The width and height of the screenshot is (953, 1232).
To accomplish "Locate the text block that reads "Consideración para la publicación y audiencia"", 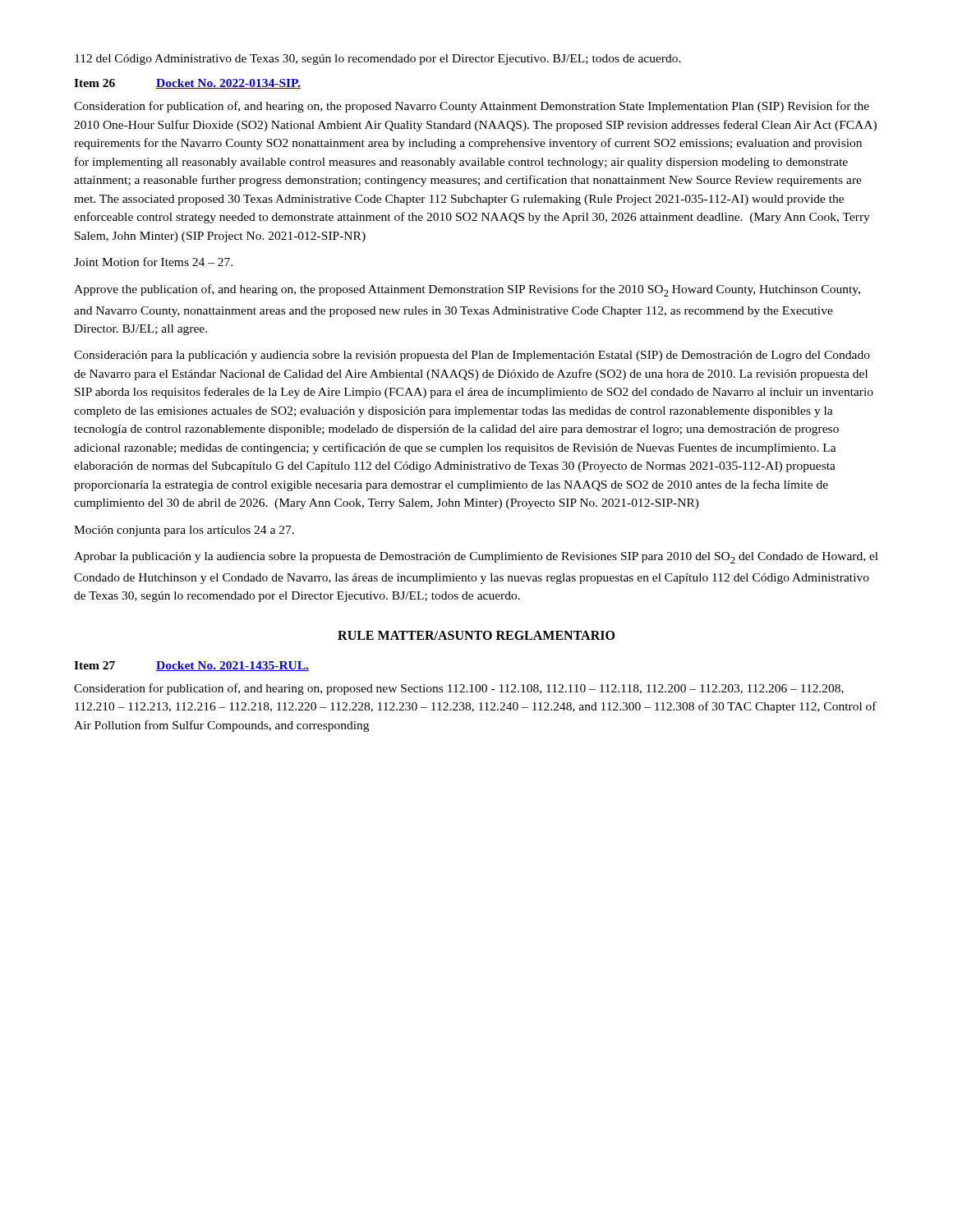I will pyautogui.click(x=474, y=429).
